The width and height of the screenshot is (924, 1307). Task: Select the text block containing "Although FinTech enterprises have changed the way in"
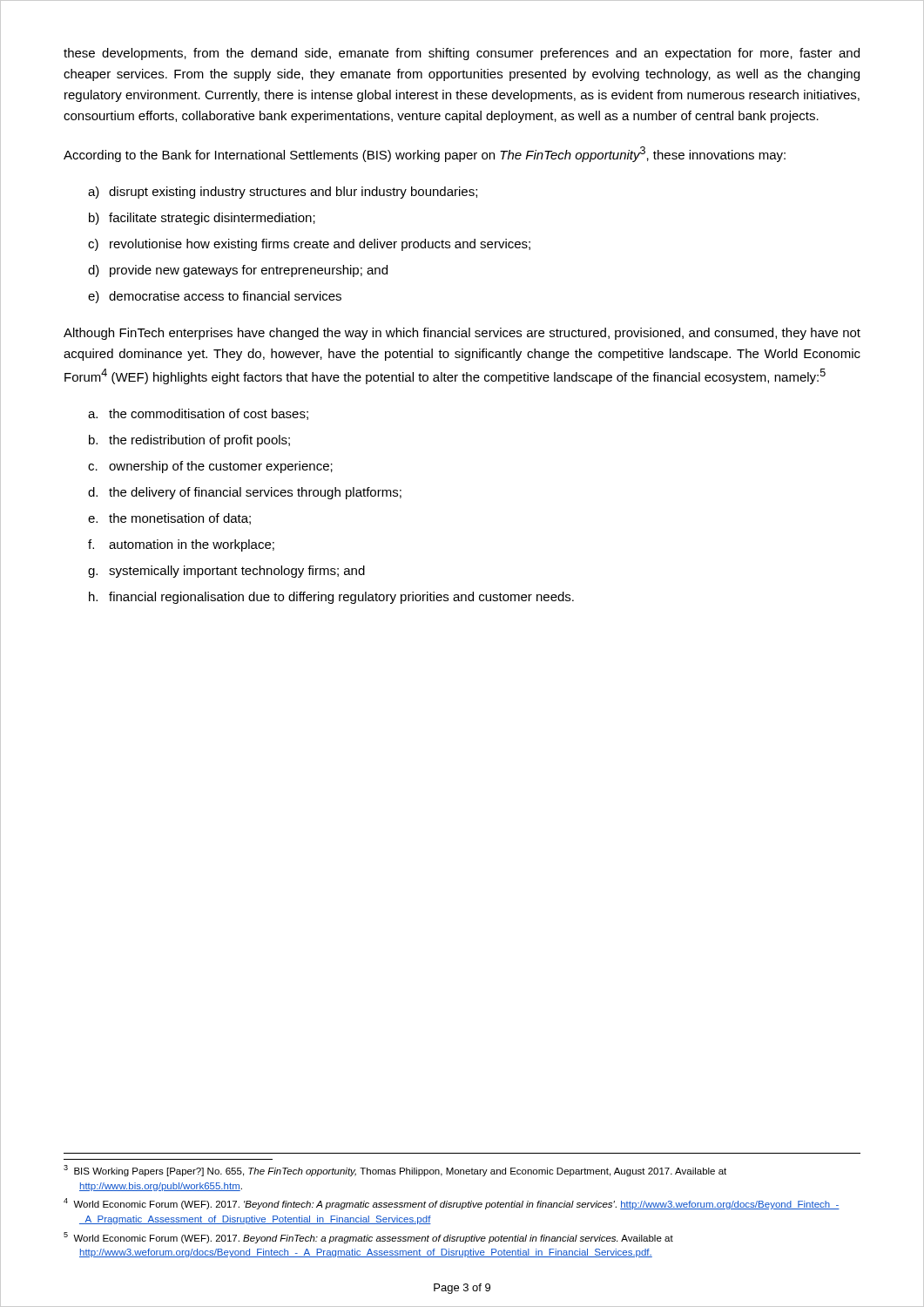tap(462, 355)
